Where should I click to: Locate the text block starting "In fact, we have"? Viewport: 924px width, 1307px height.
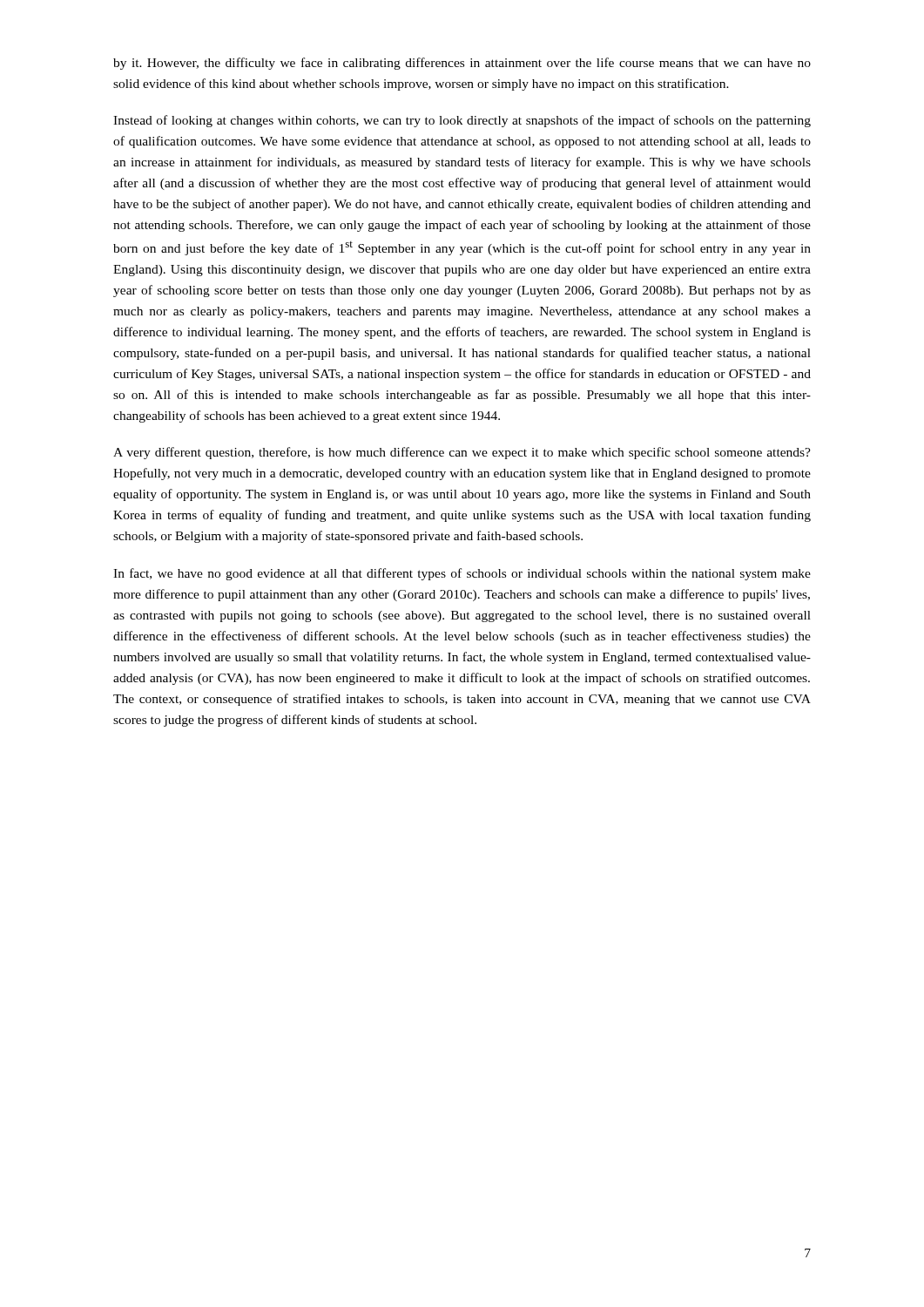pos(462,646)
